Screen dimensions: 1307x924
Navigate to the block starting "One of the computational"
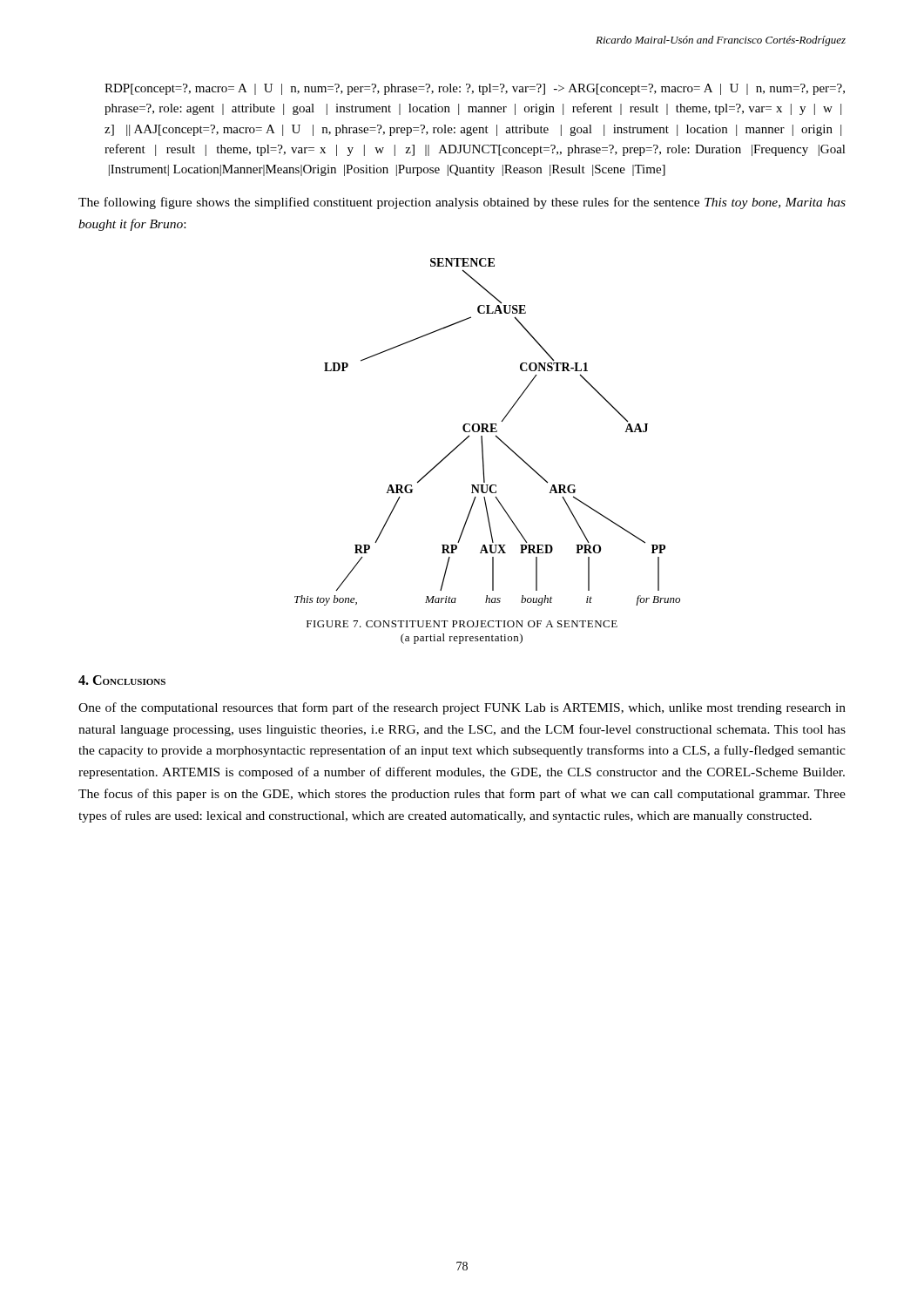462,761
